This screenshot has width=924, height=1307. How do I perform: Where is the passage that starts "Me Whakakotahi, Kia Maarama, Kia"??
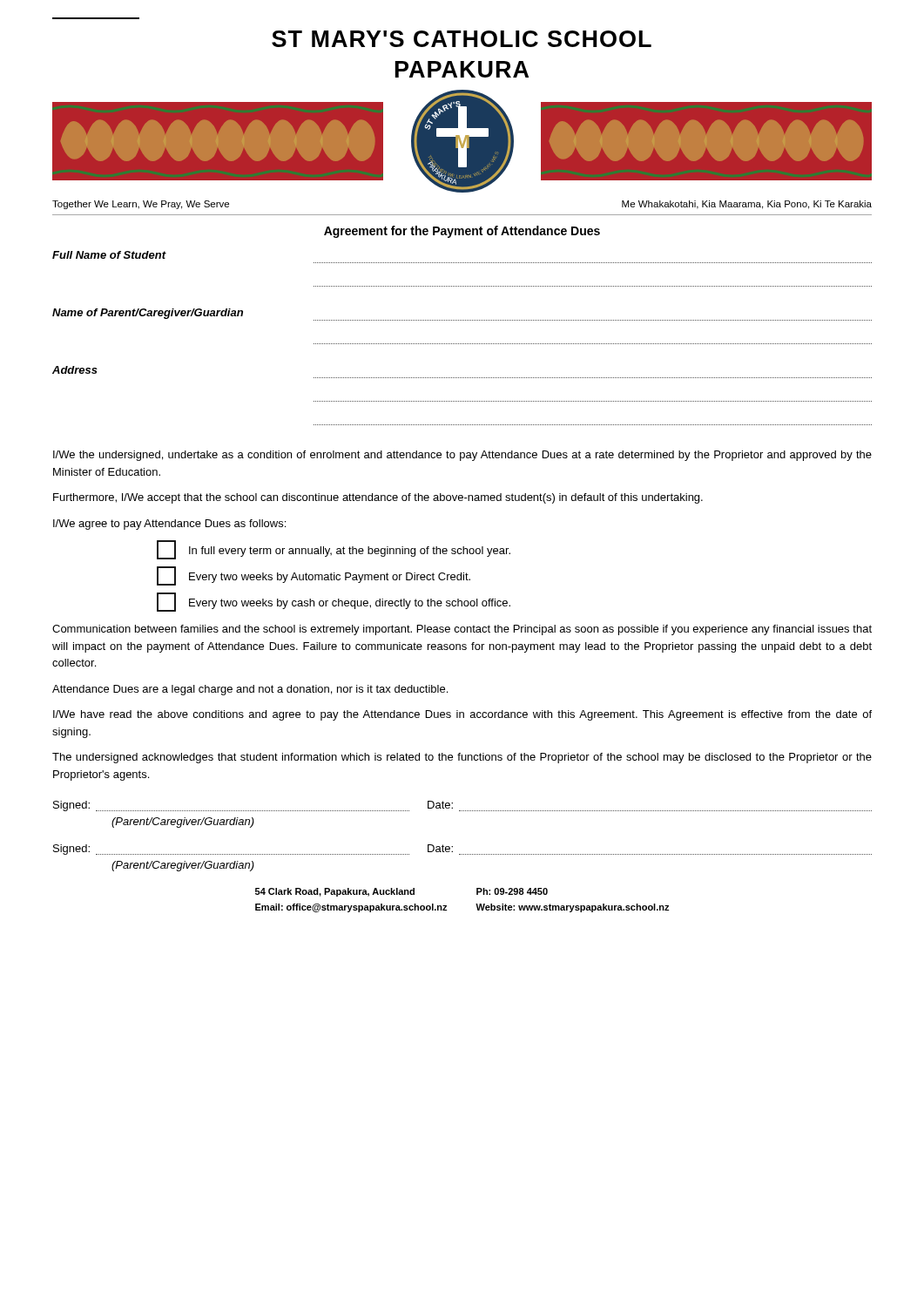pos(747,204)
